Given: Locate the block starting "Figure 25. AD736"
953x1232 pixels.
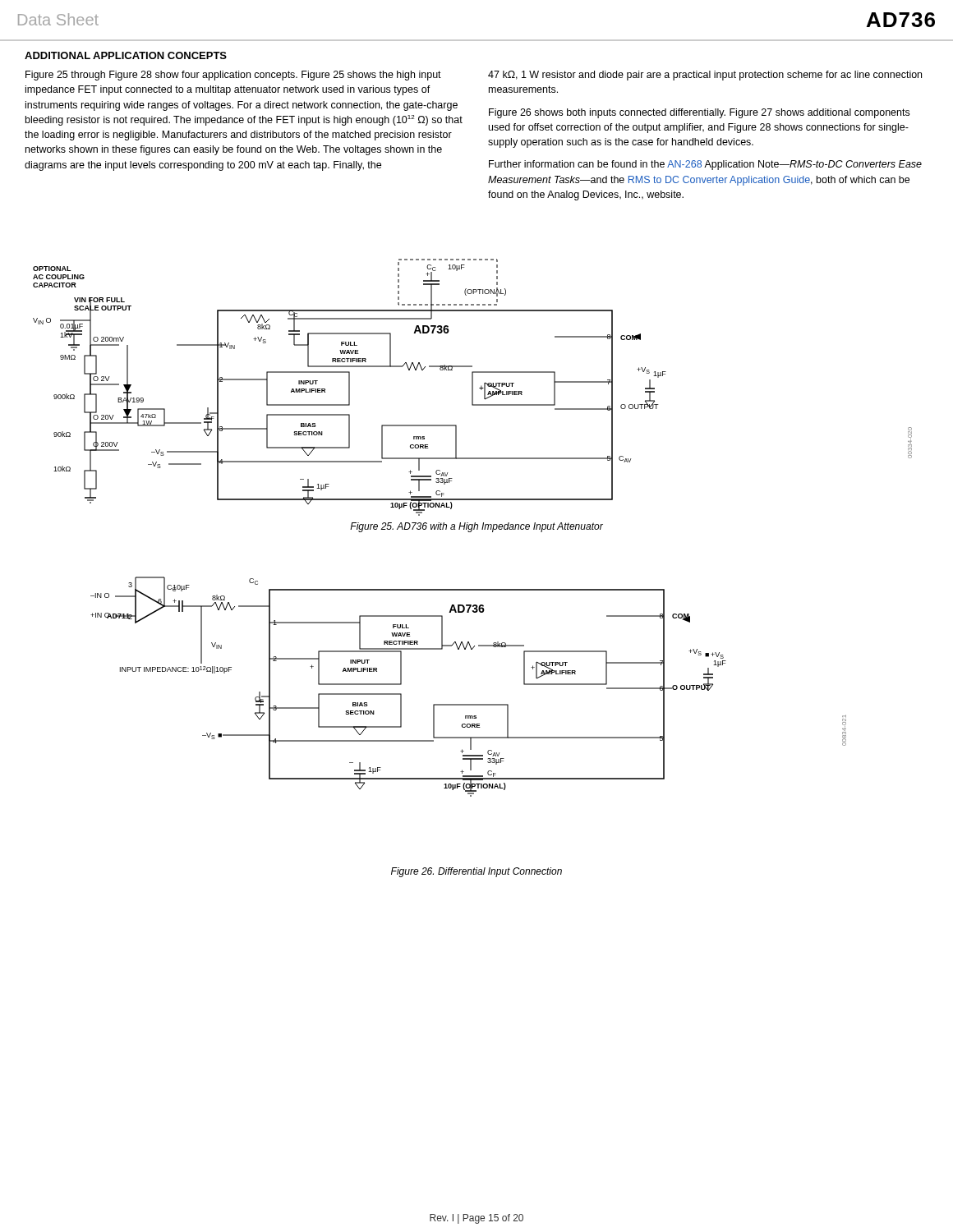Looking at the screenshot, I should tap(476, 526).
